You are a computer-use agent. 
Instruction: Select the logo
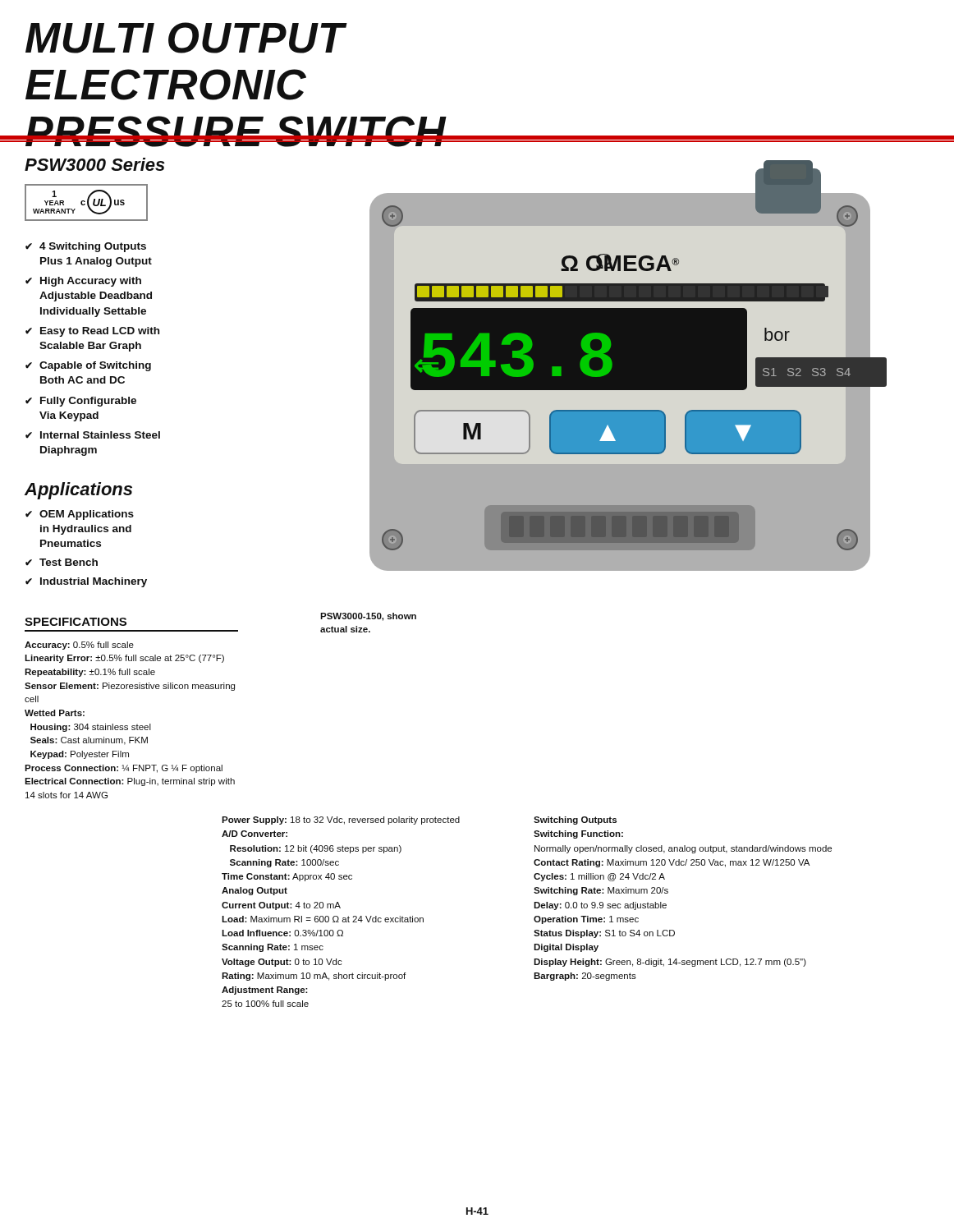pyautogui.click(x=131, y=202)
